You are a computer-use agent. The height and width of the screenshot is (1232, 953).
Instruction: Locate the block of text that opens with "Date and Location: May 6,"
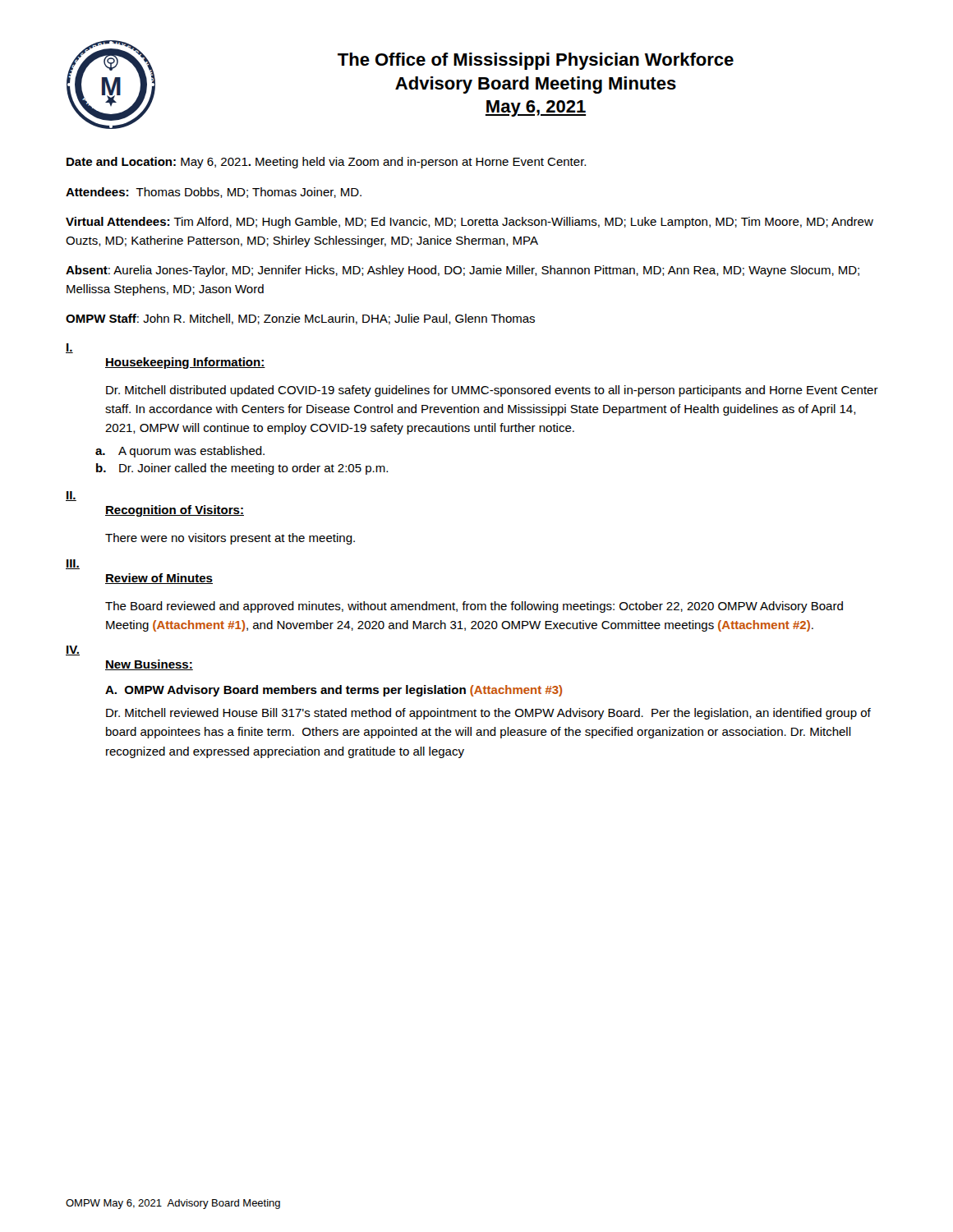326,161
